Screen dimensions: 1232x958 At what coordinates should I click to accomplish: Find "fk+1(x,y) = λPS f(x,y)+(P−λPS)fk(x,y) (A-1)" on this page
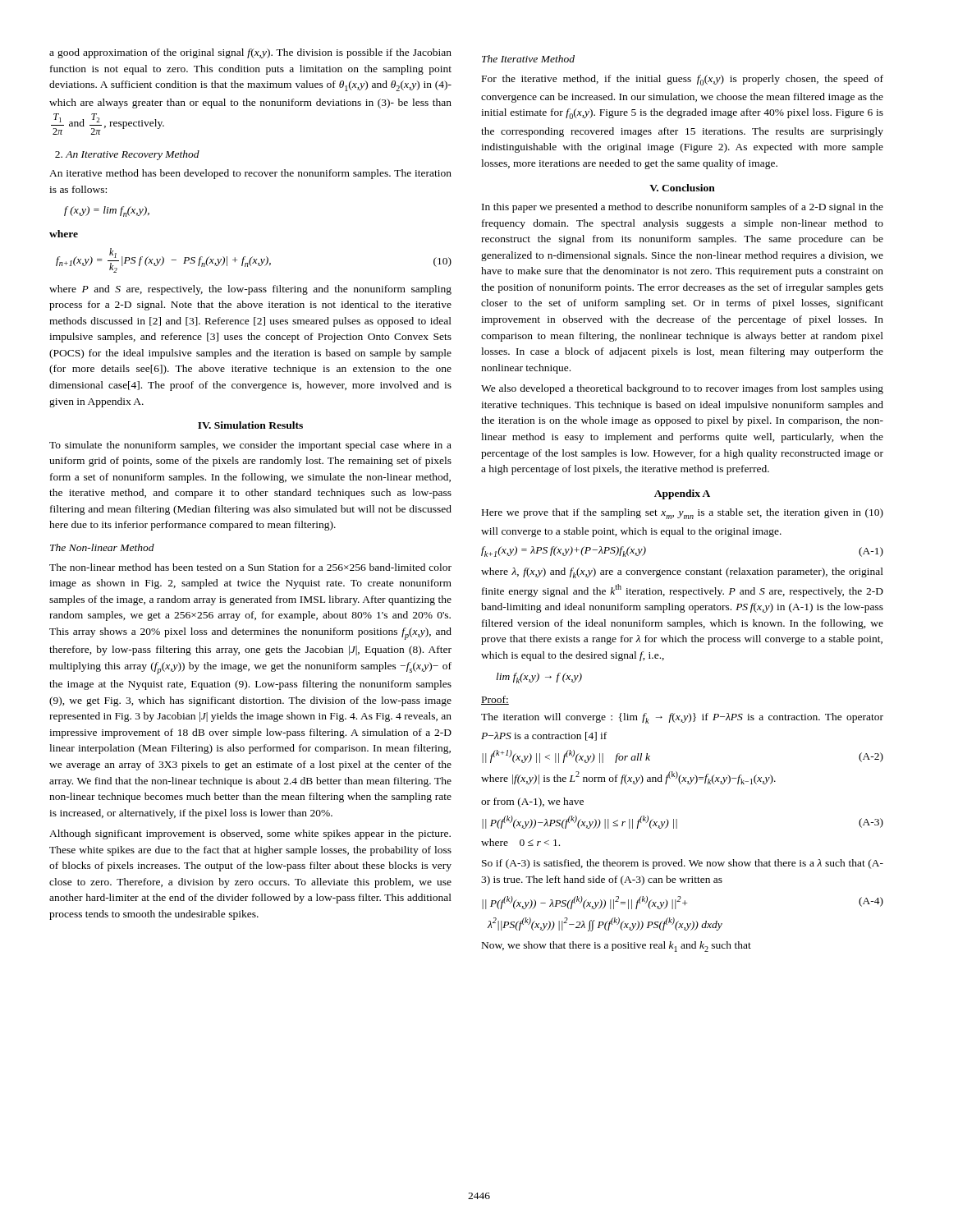point(568,552)
